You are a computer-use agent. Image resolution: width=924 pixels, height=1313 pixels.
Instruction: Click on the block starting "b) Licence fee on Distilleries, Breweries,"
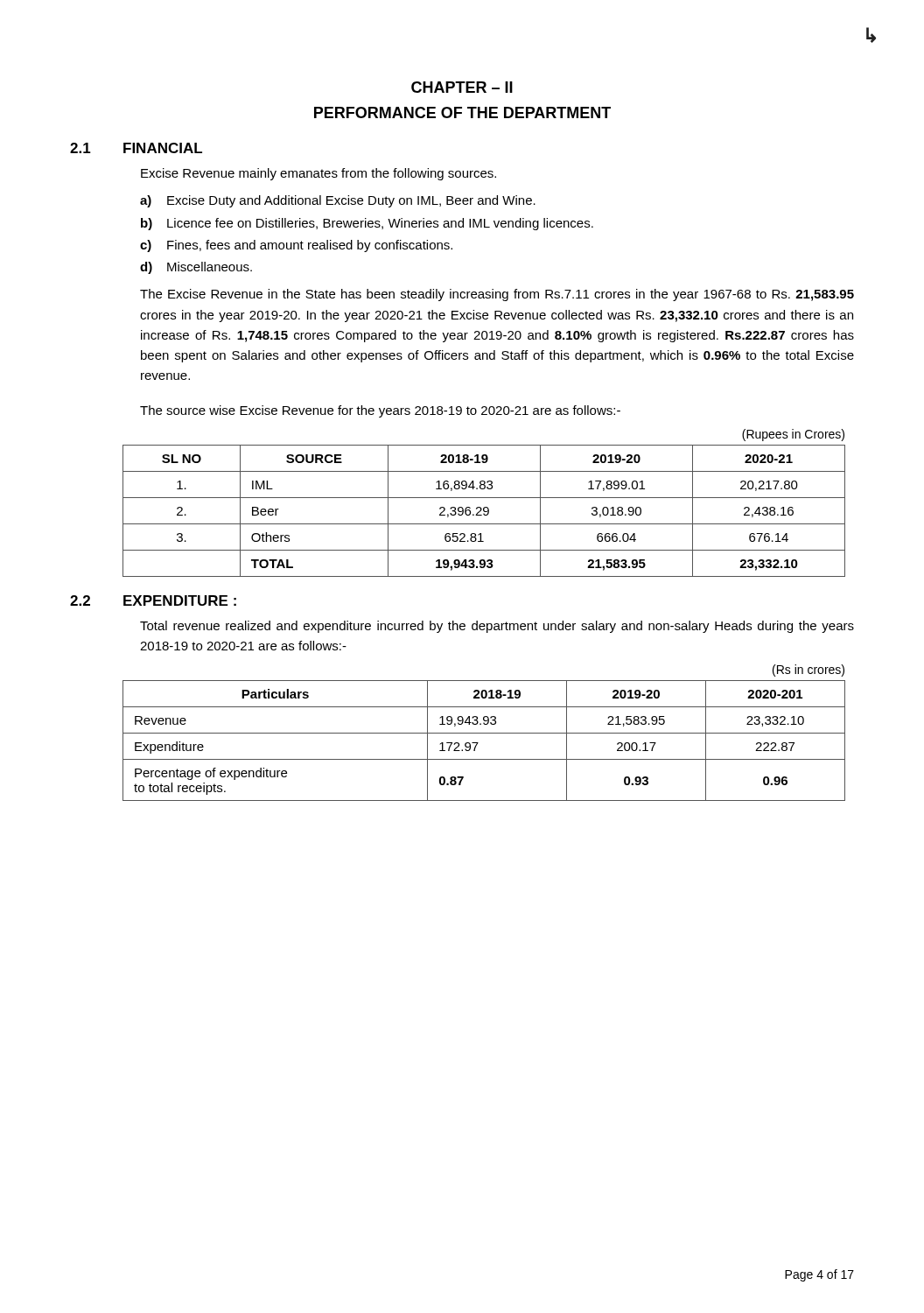tap(367, 222)
